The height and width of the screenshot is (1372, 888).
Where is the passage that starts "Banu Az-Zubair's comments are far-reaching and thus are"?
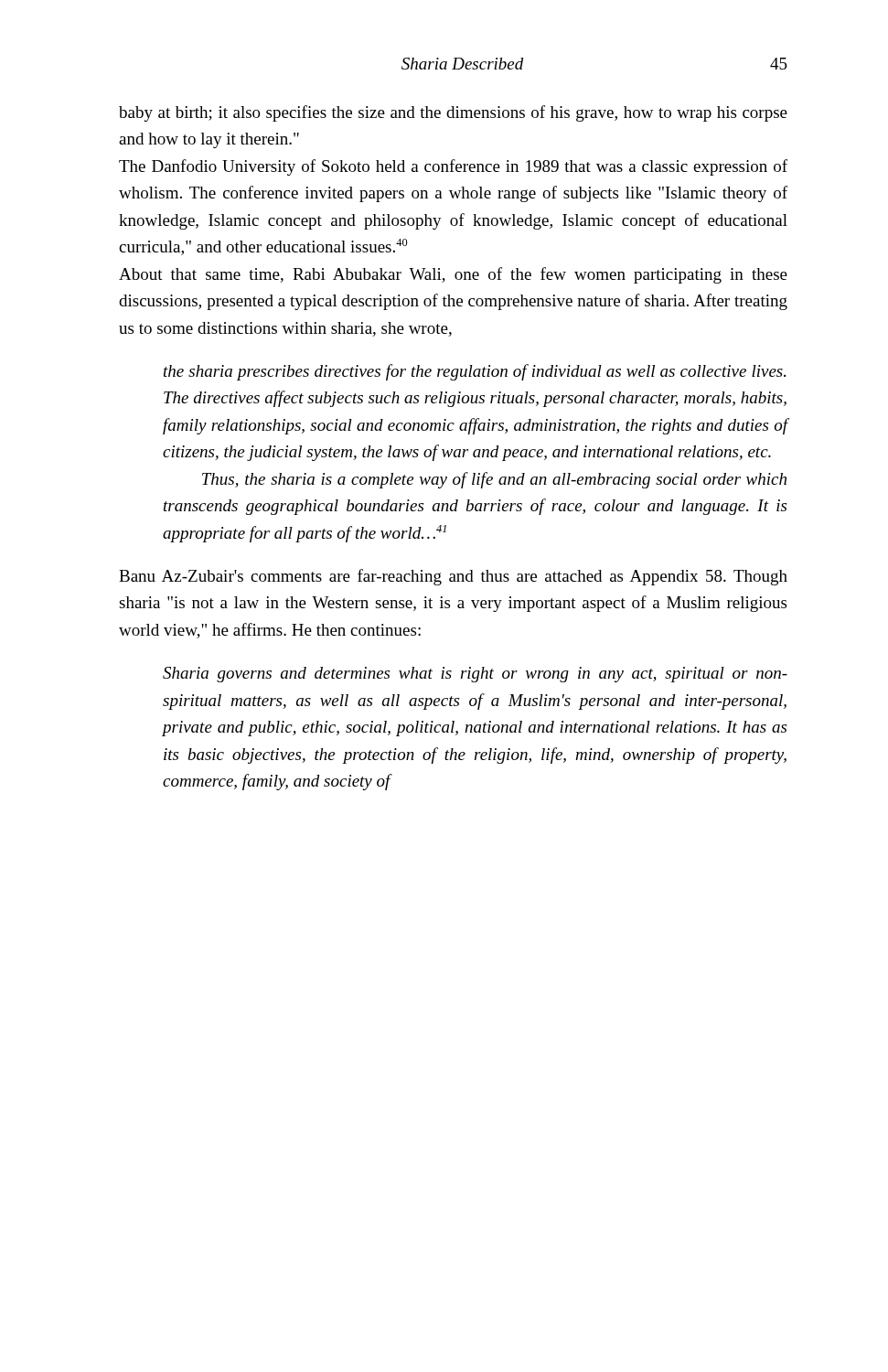point(453,603)
